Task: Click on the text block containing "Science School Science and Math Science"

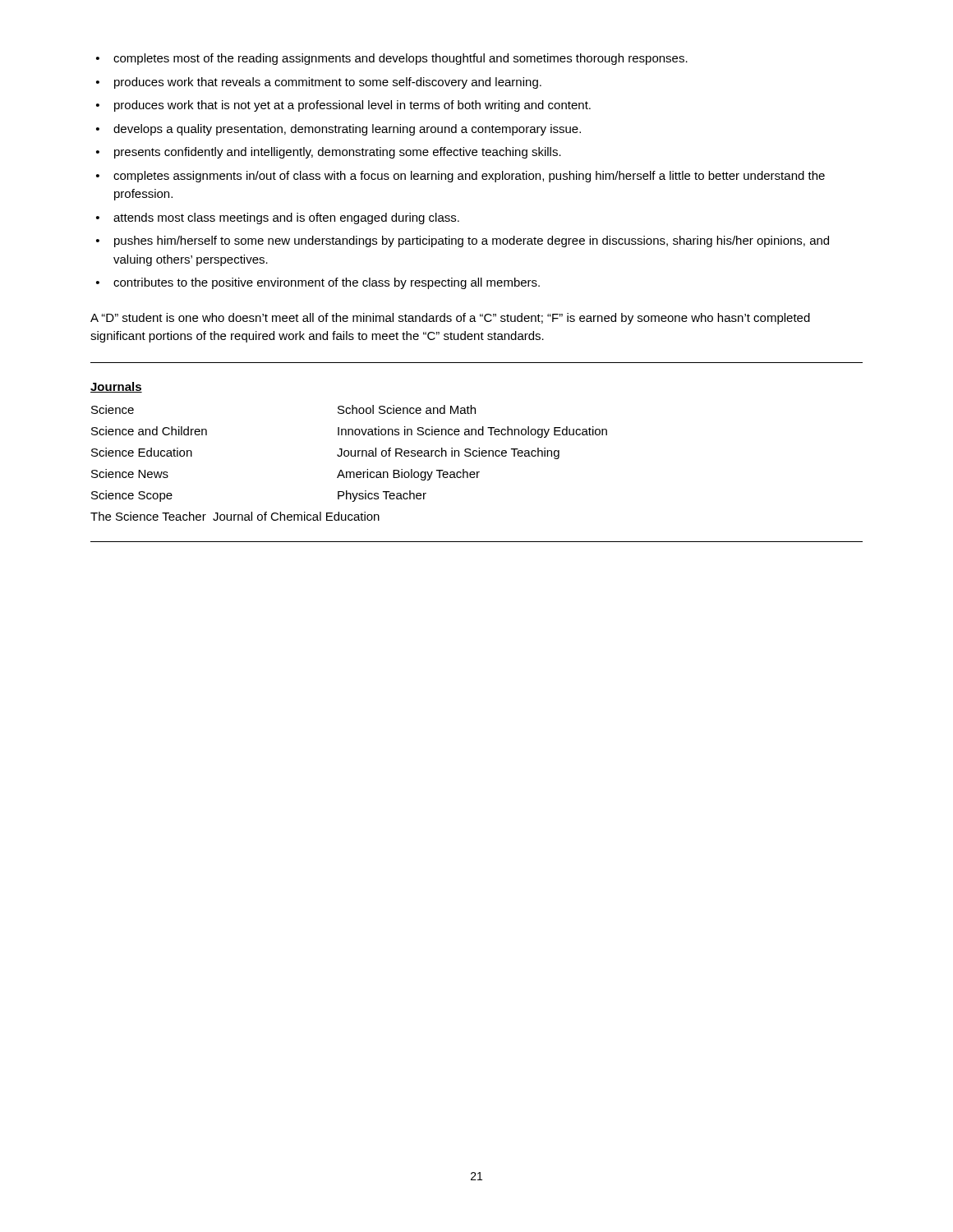Action: point(476,463)
